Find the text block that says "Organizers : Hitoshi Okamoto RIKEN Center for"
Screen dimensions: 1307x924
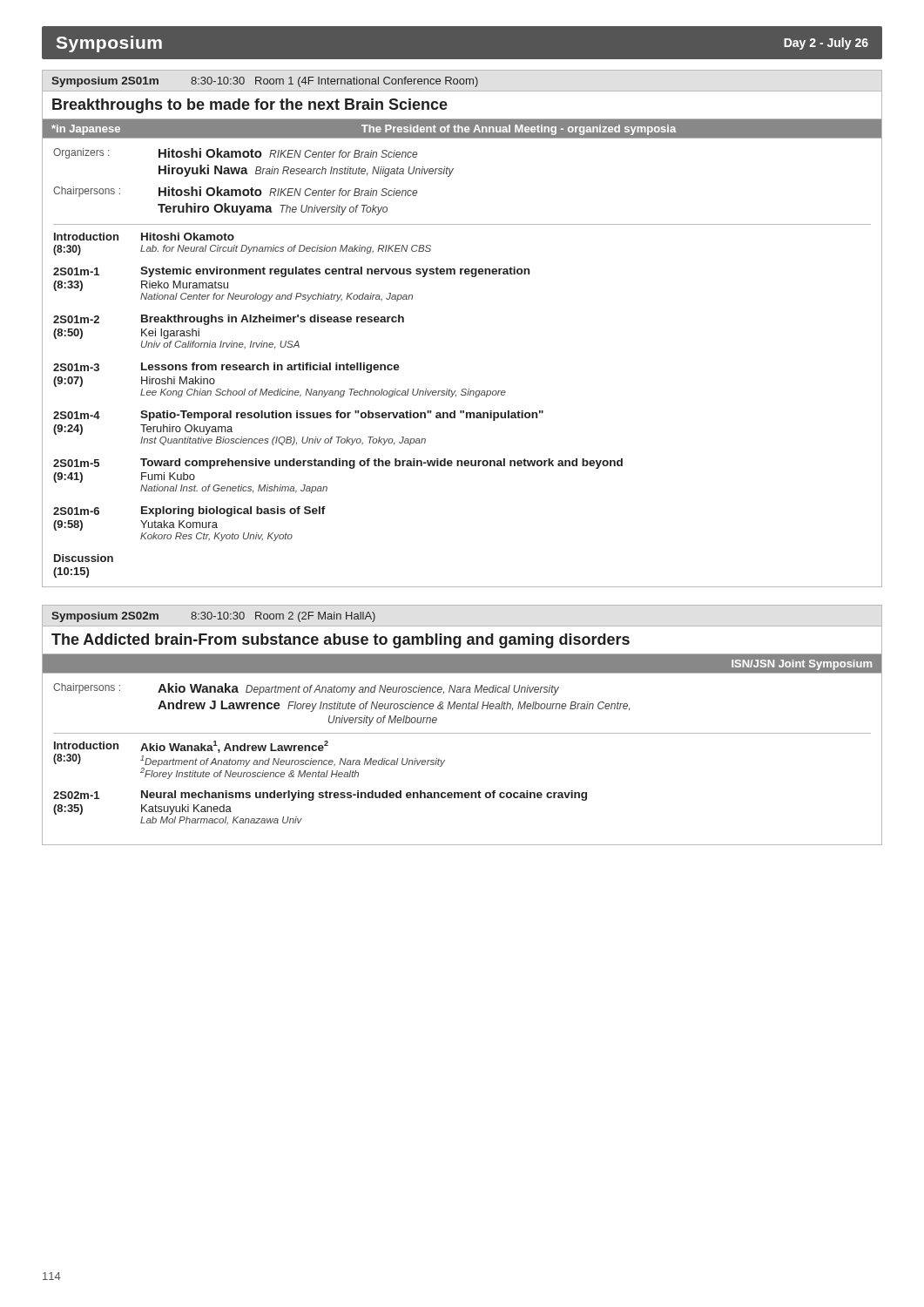tap(462, 162)
